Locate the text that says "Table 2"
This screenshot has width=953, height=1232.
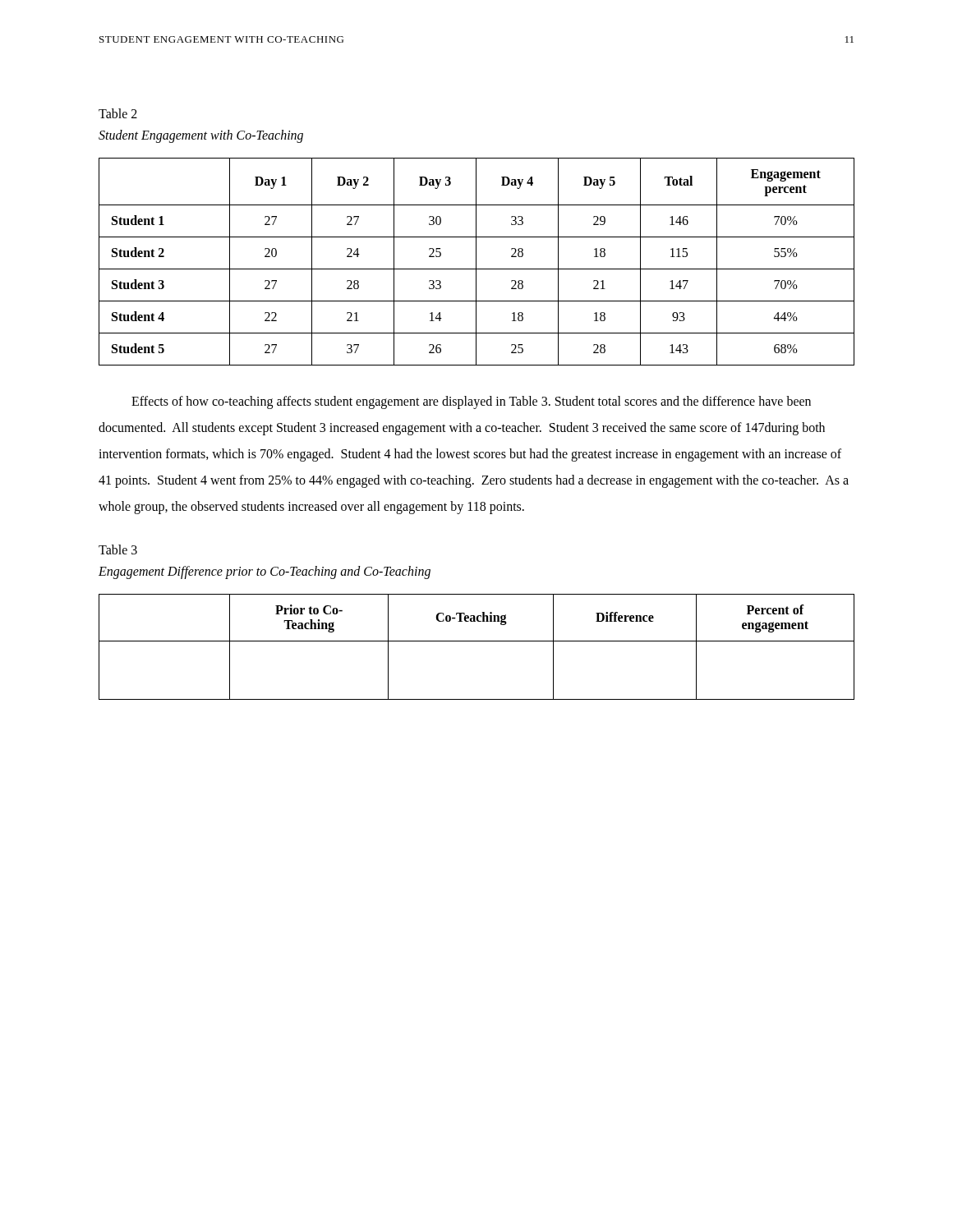coord(118,114)
